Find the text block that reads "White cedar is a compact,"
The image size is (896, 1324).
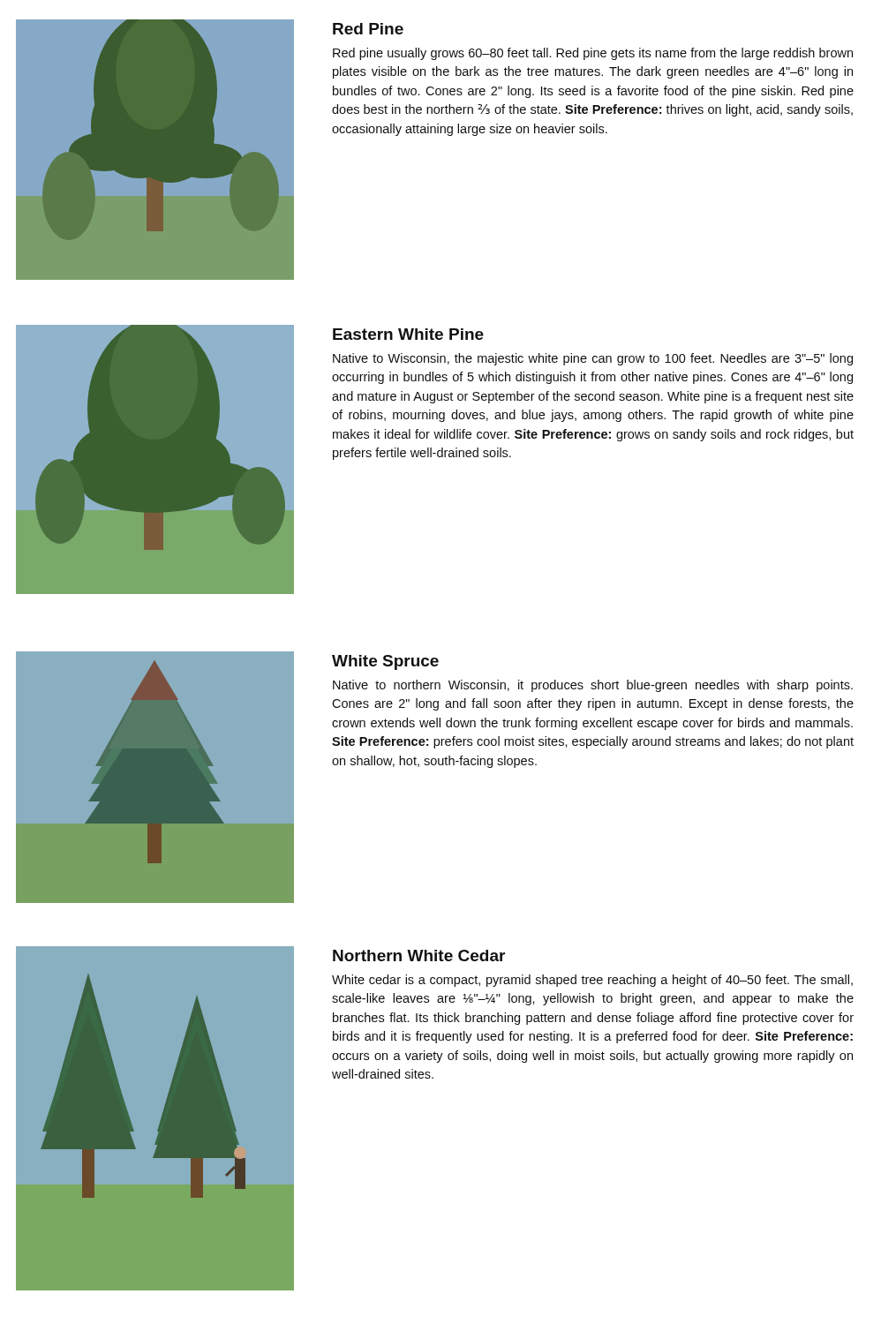click(x=593, y=1027)
